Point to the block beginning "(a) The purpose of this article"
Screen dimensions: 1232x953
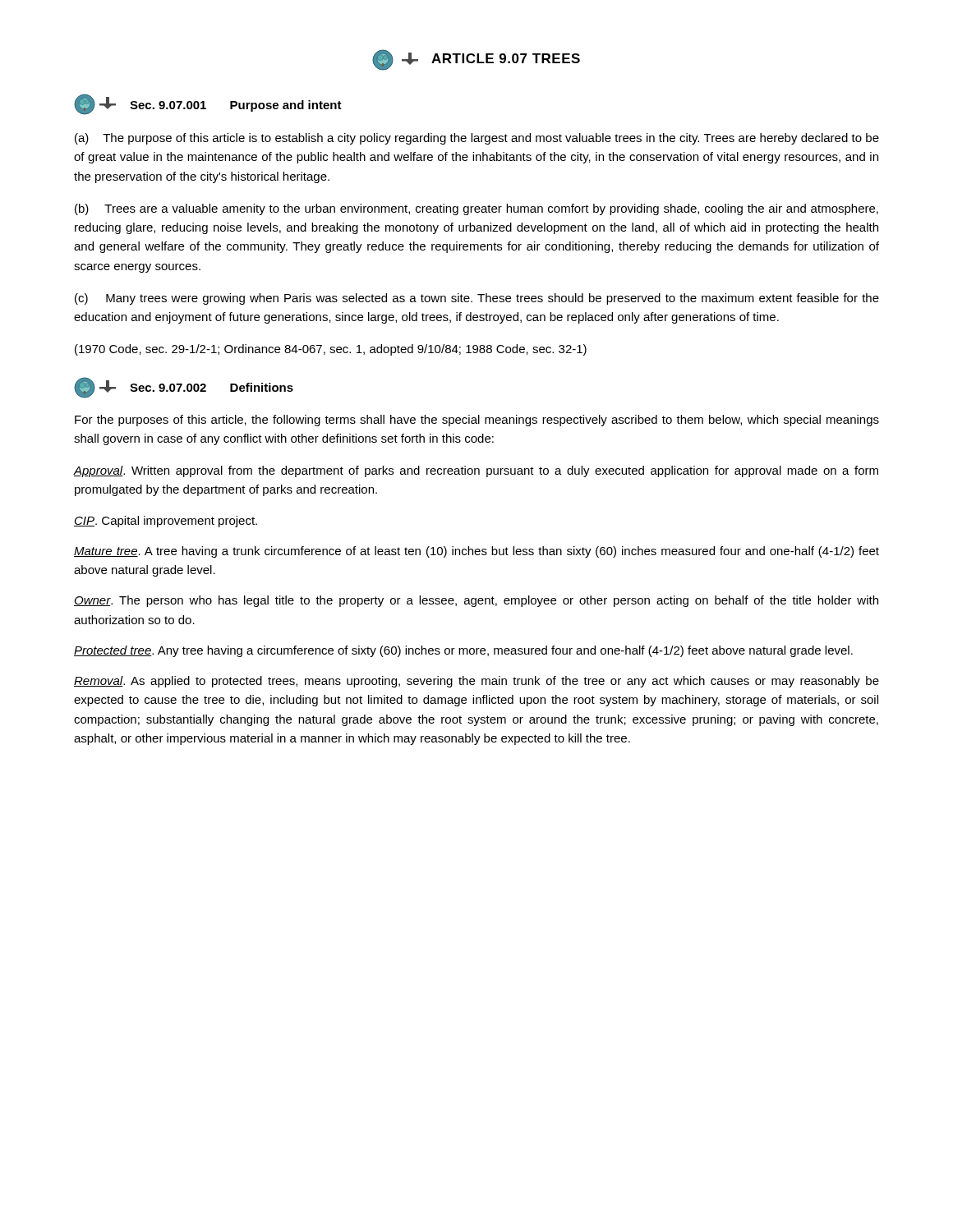tap(476, 157)
